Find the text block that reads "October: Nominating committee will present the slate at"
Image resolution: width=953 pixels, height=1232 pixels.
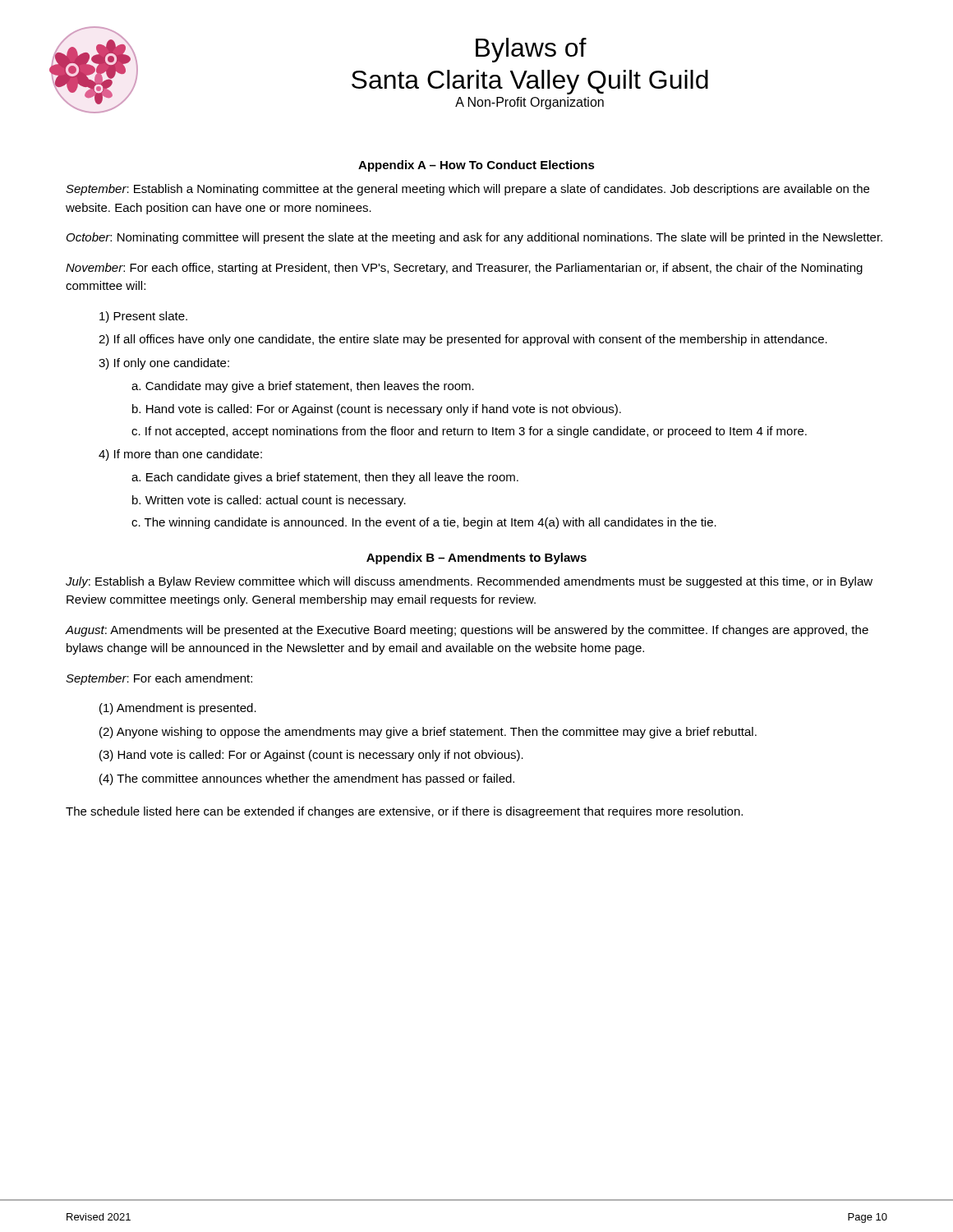point(475,237)
